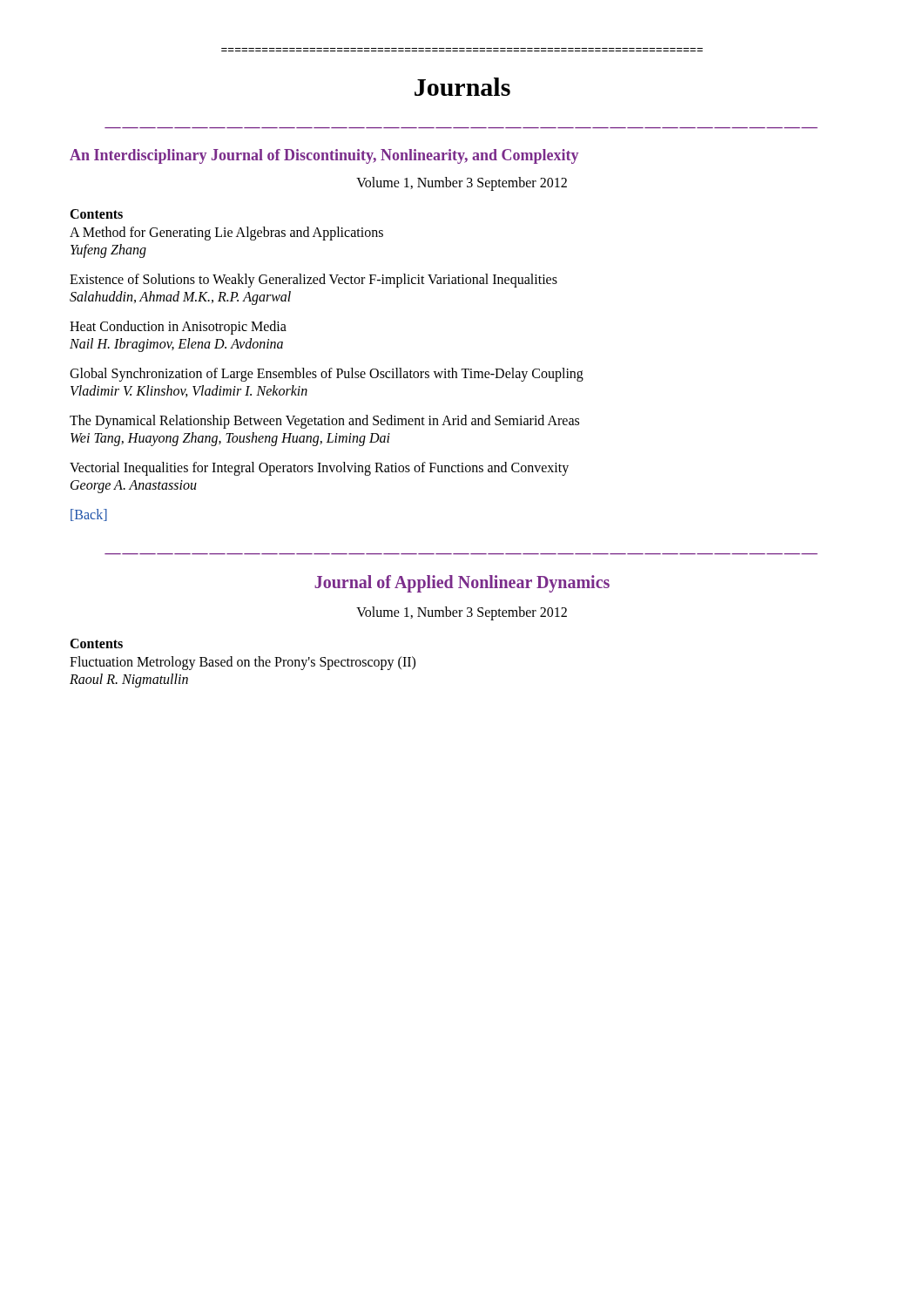Click on the block starting "A Method for Generating Lie Algebras"

click(x=227, y=232)
